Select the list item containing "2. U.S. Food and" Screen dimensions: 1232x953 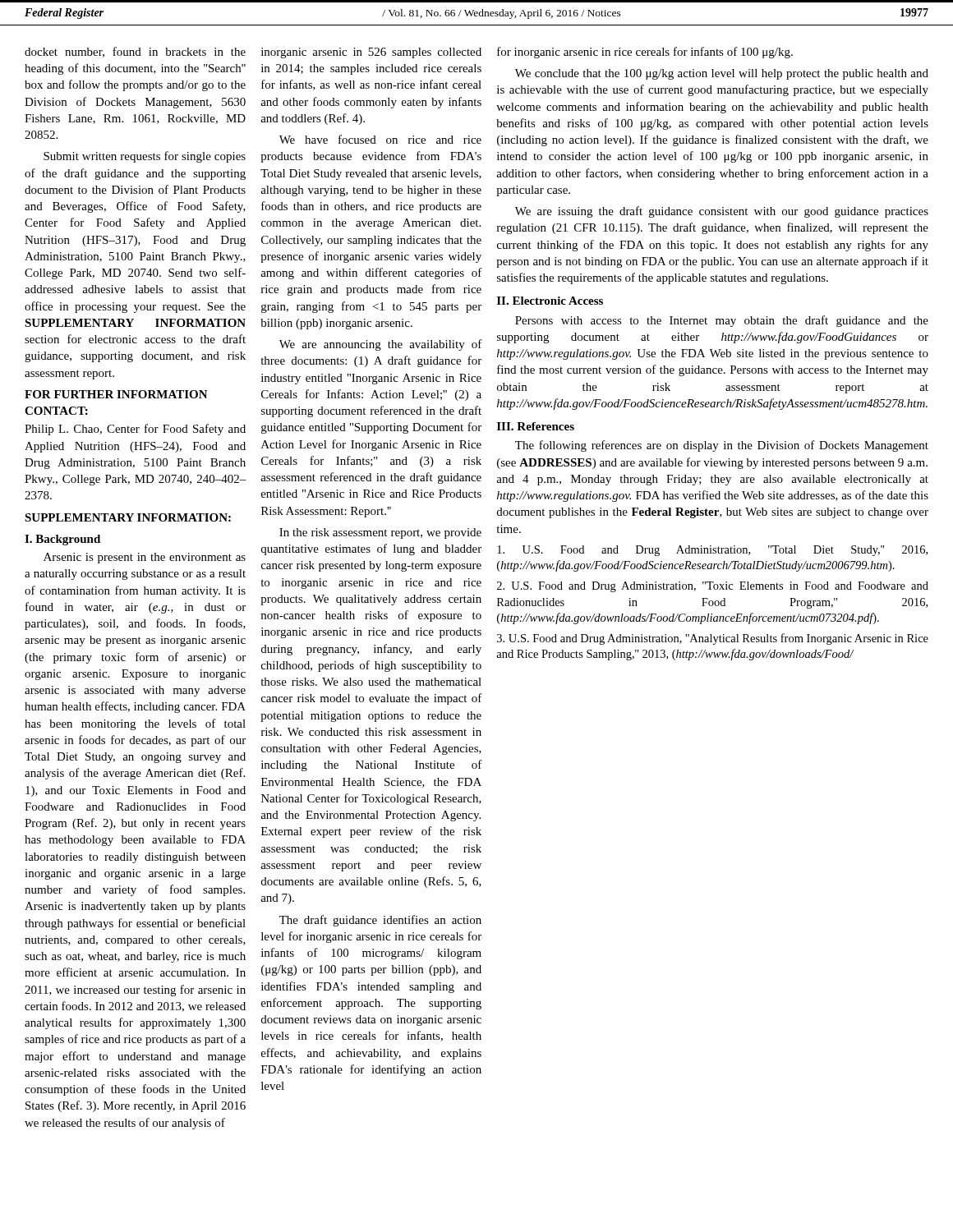(x=712, y=602)
